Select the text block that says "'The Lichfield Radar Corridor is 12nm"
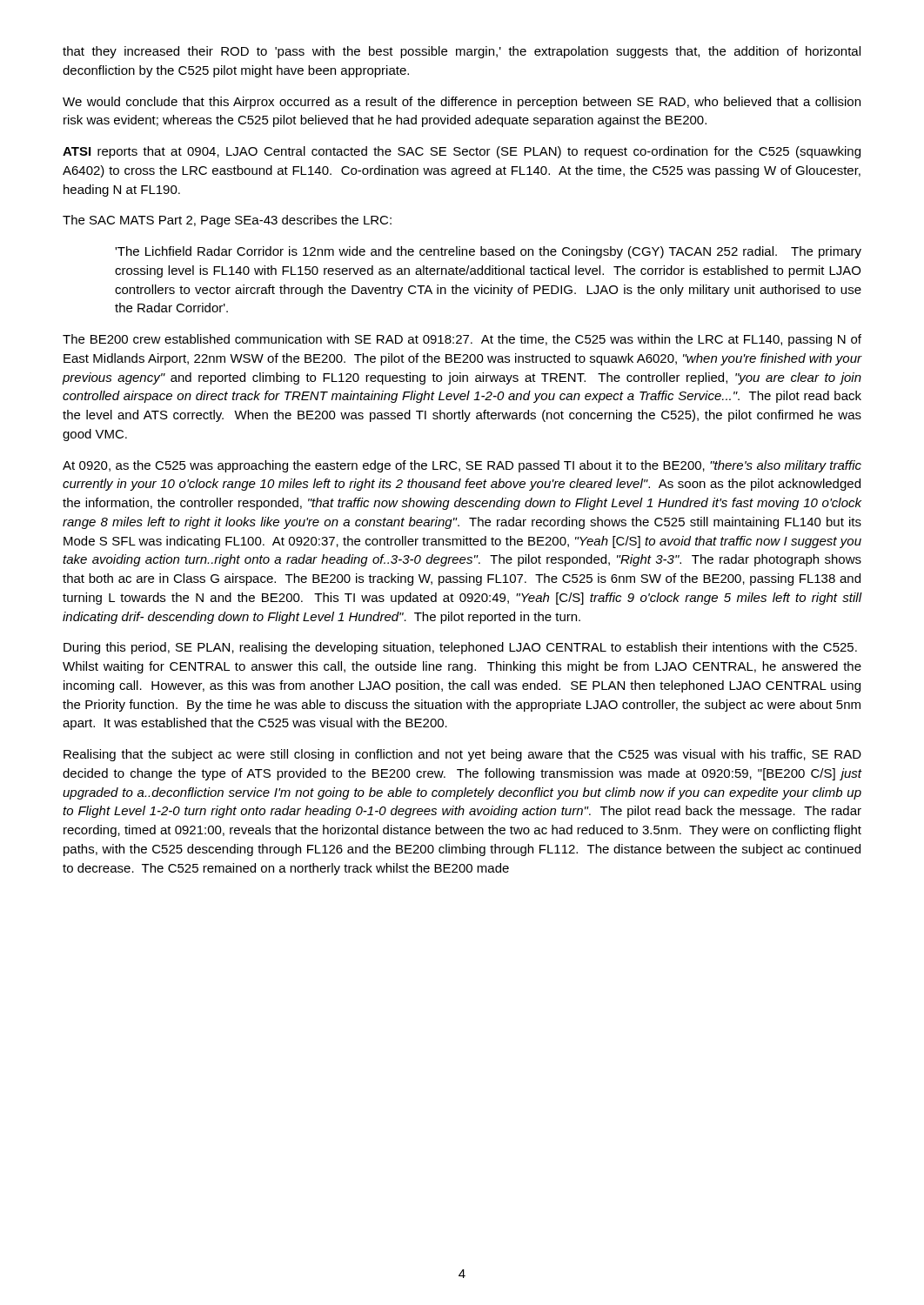 point(488,280)
